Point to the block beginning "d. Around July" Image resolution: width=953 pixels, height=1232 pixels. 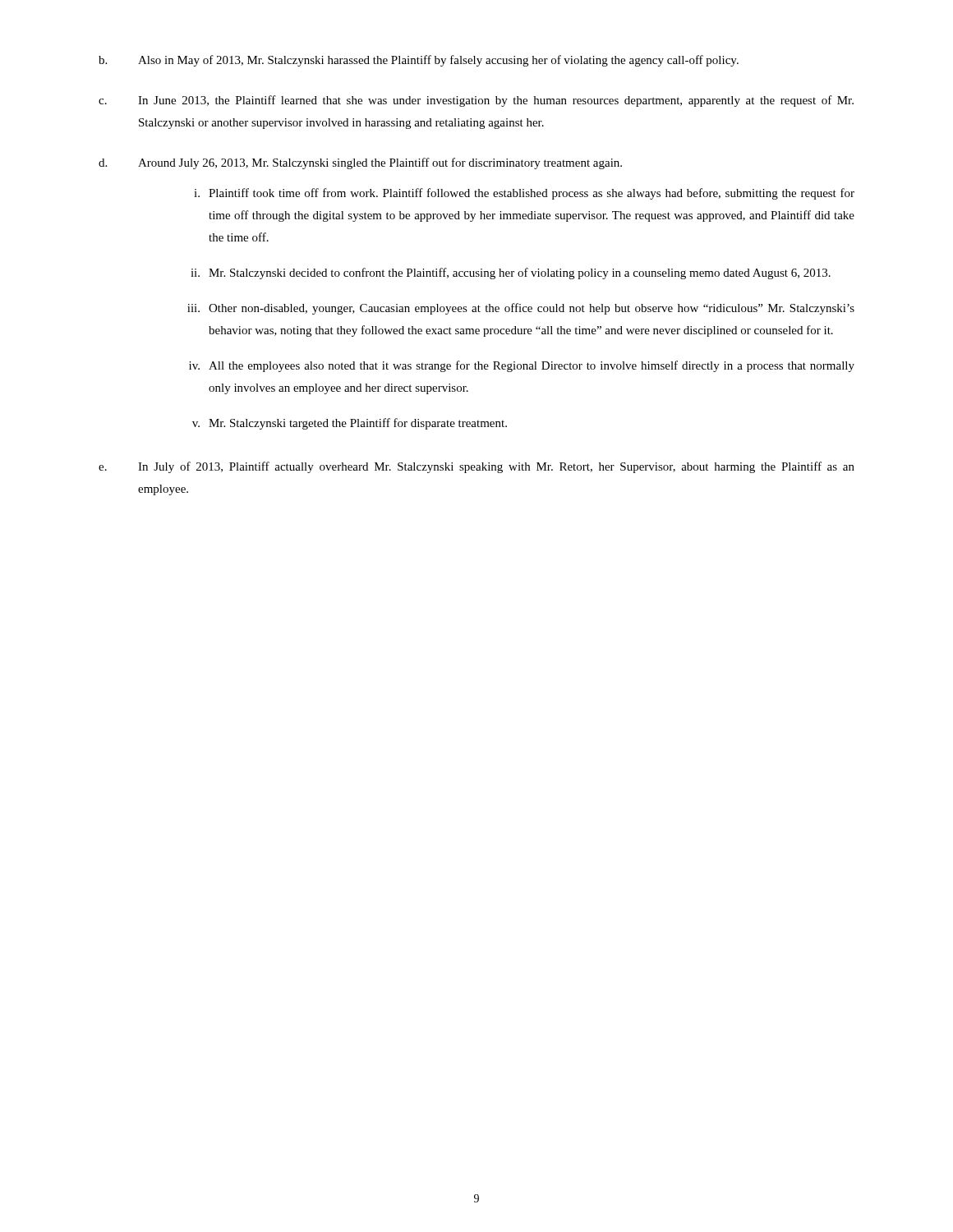[x=476, y=300]
